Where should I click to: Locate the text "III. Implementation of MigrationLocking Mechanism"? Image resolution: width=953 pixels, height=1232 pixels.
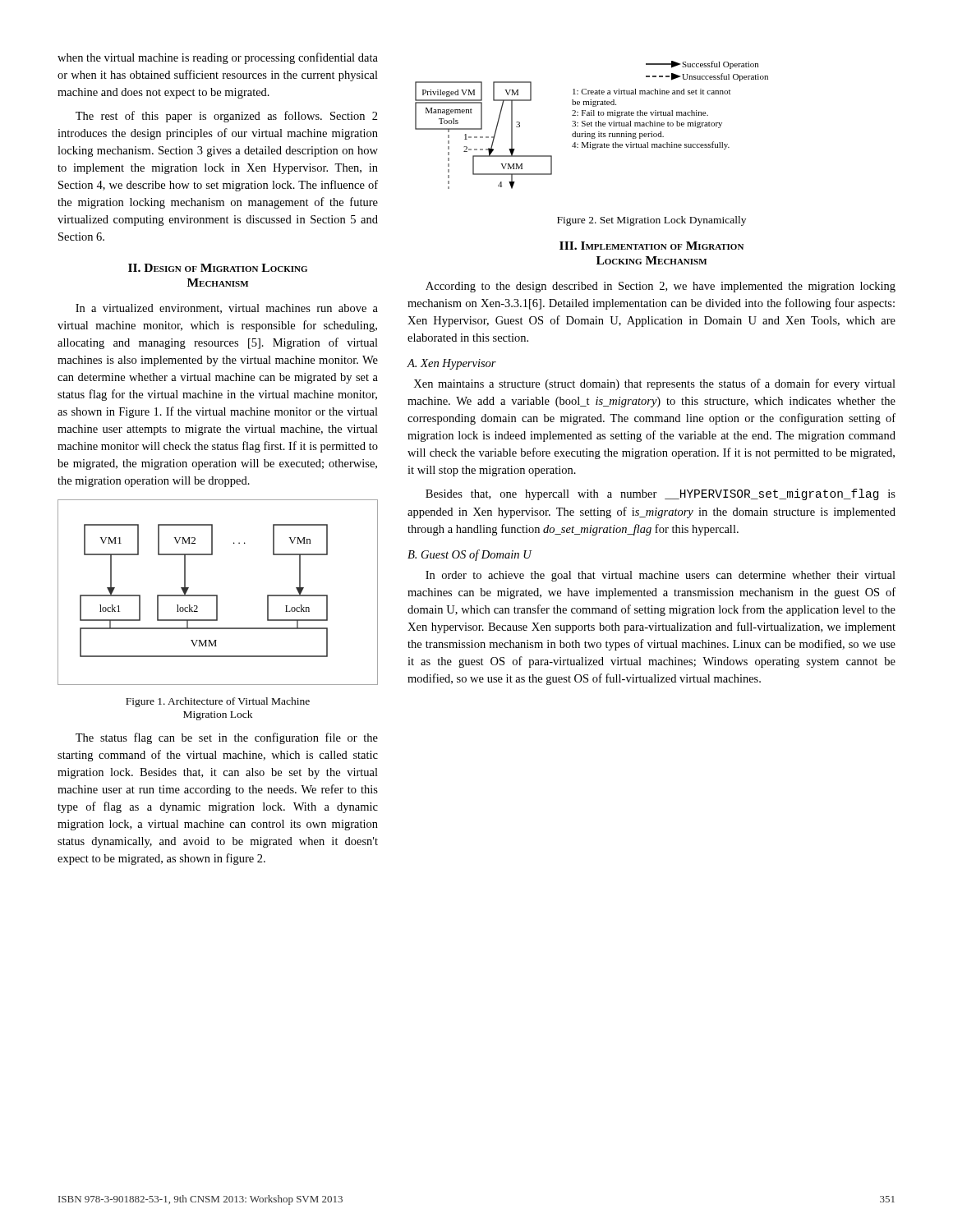[651, 253]
